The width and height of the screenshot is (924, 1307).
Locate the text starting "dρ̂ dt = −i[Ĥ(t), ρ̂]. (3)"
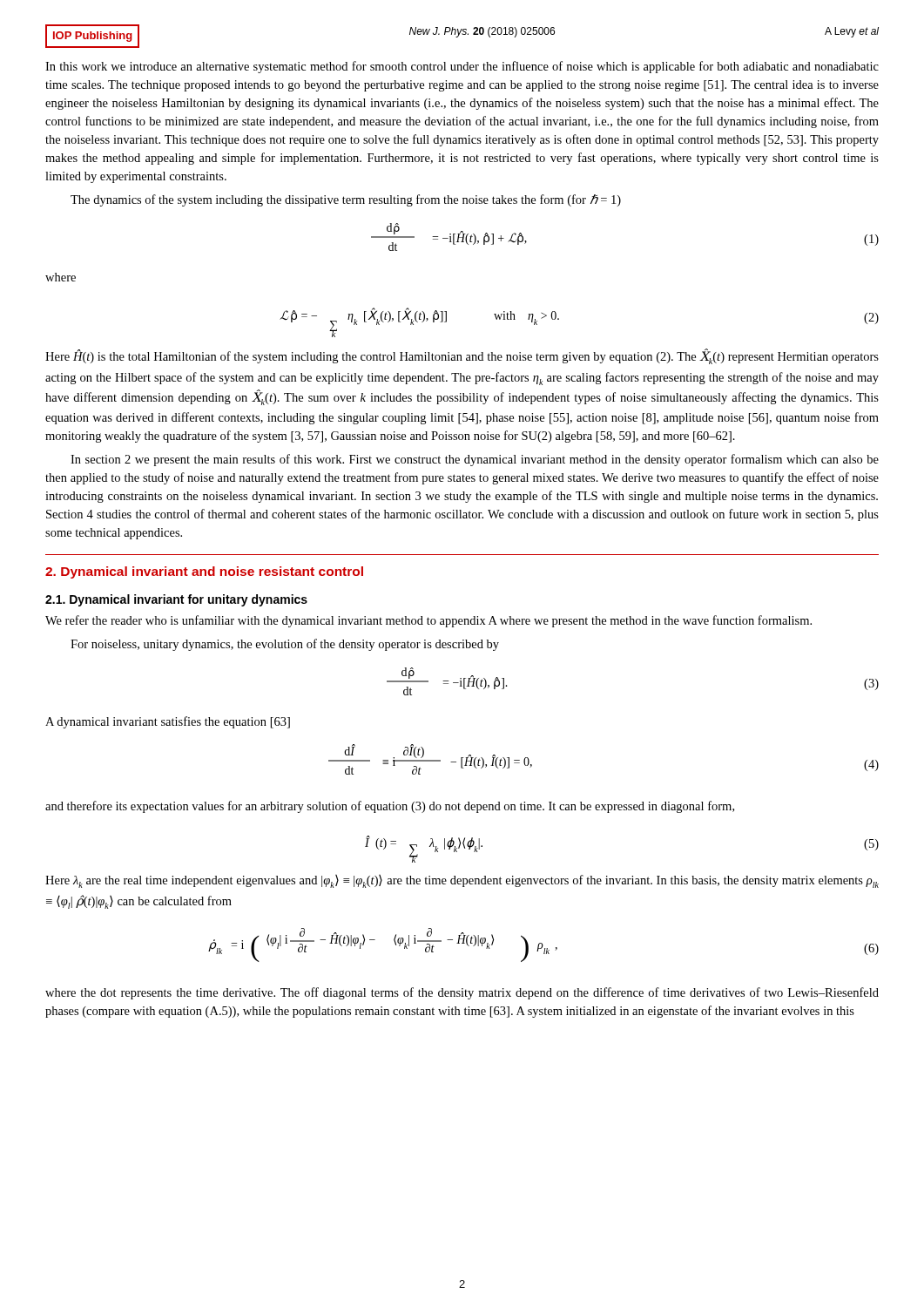(x=462, y=683)
